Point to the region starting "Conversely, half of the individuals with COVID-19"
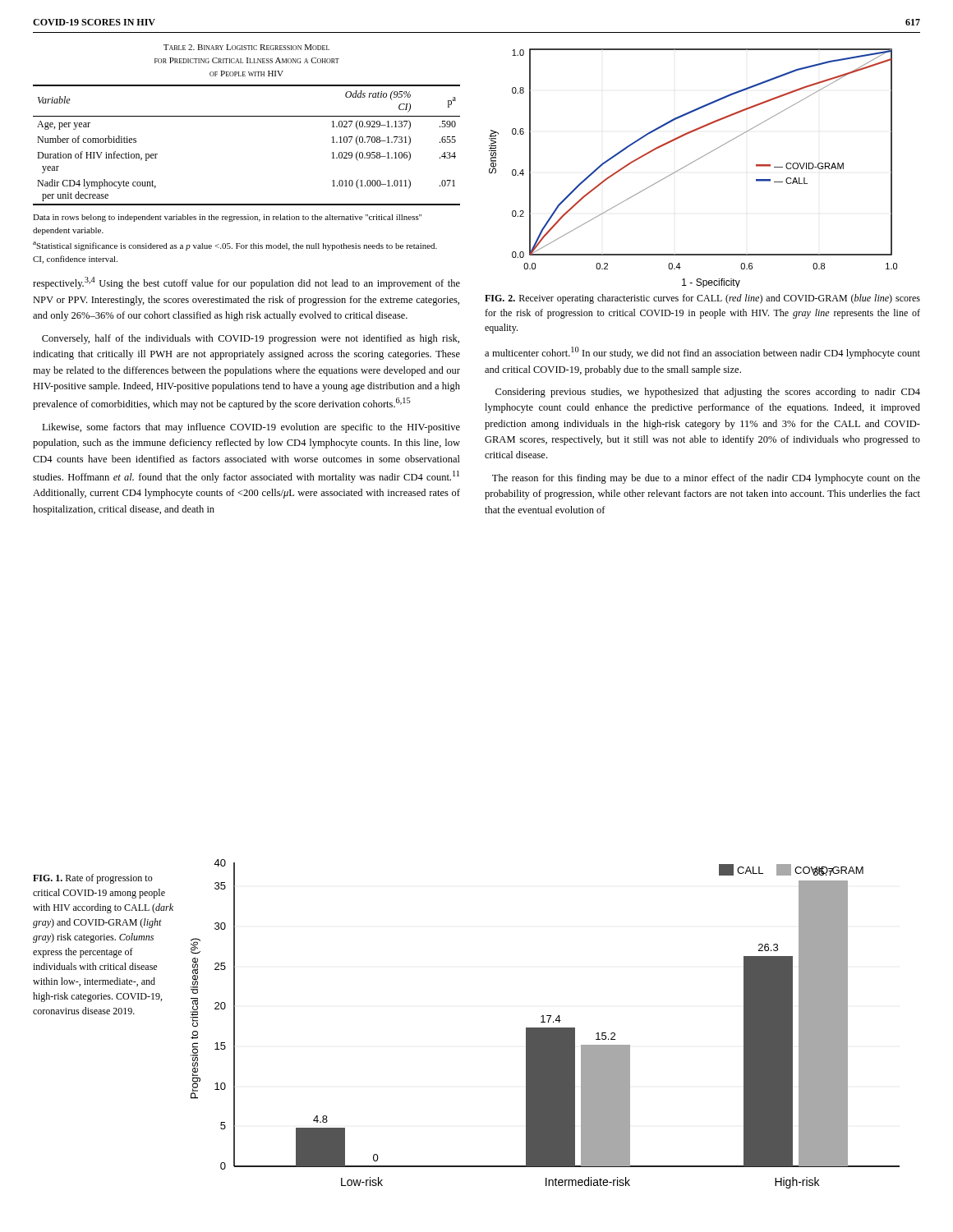Viewport: 953px width, 1232px height. [x=246, y=371]
